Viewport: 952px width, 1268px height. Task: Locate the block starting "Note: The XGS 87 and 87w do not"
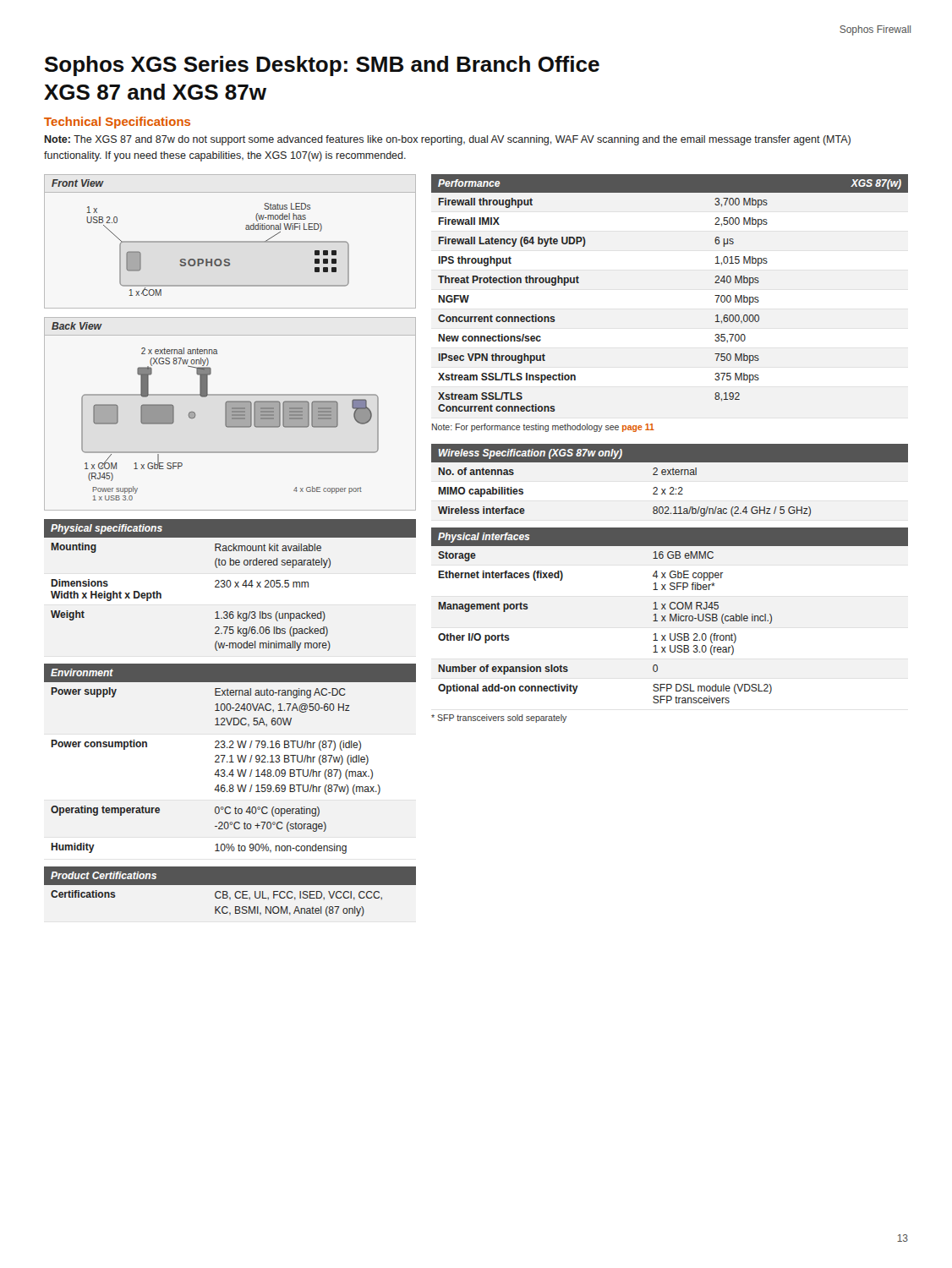point(448,147)
